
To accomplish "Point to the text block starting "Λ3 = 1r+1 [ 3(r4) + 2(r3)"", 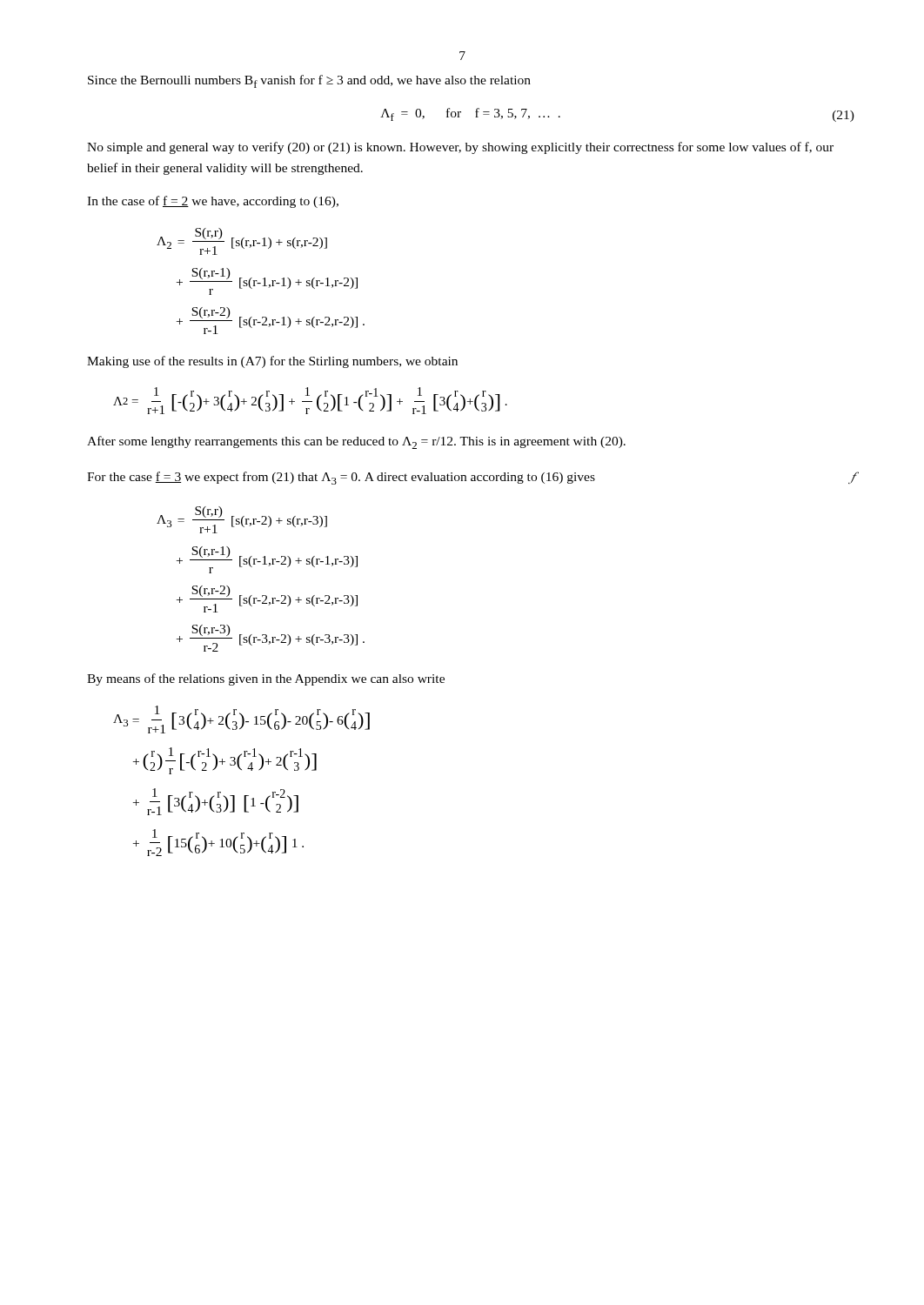I will (x=241, y=719).
